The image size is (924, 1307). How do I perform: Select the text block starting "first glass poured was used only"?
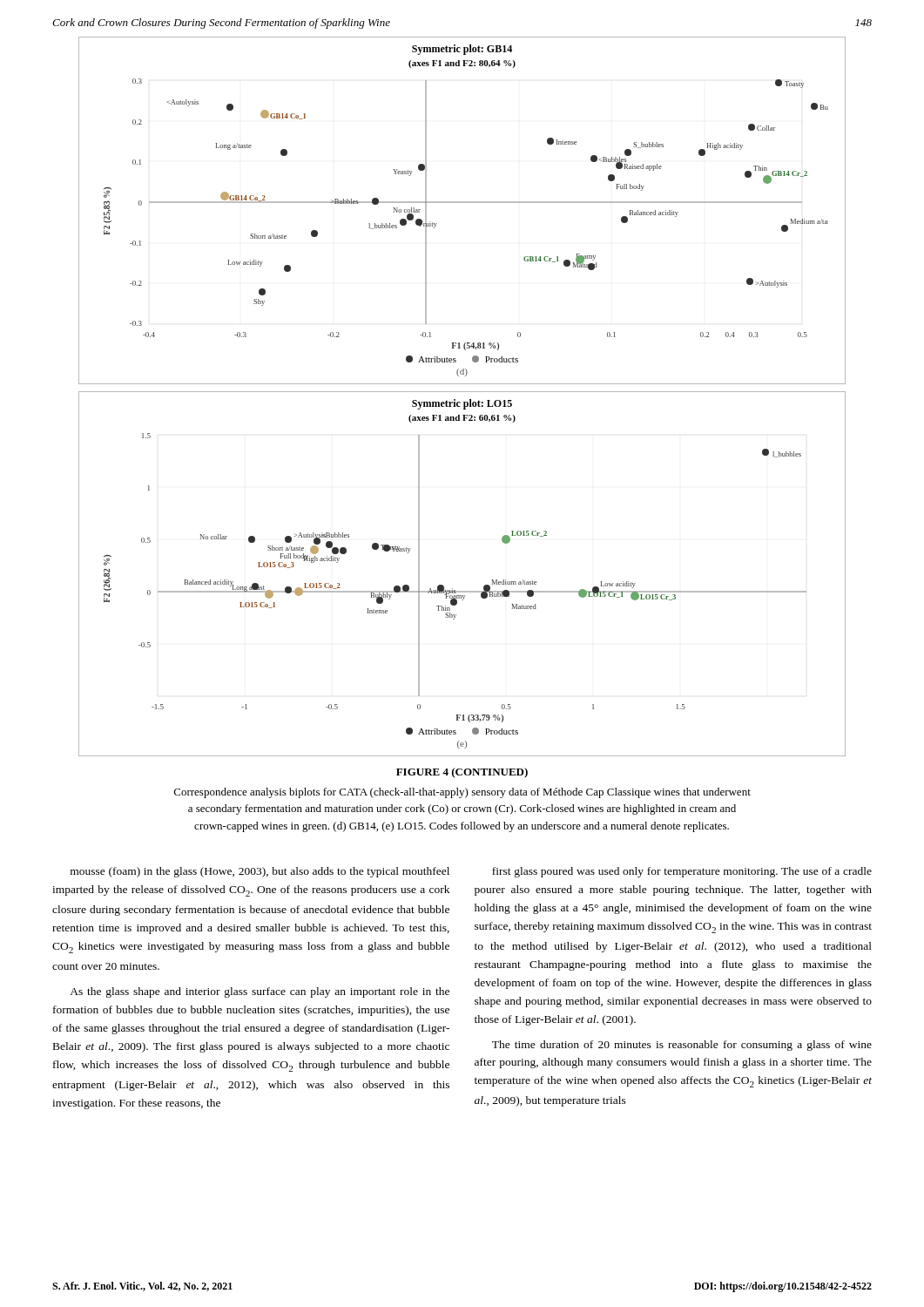click(673, 987)
